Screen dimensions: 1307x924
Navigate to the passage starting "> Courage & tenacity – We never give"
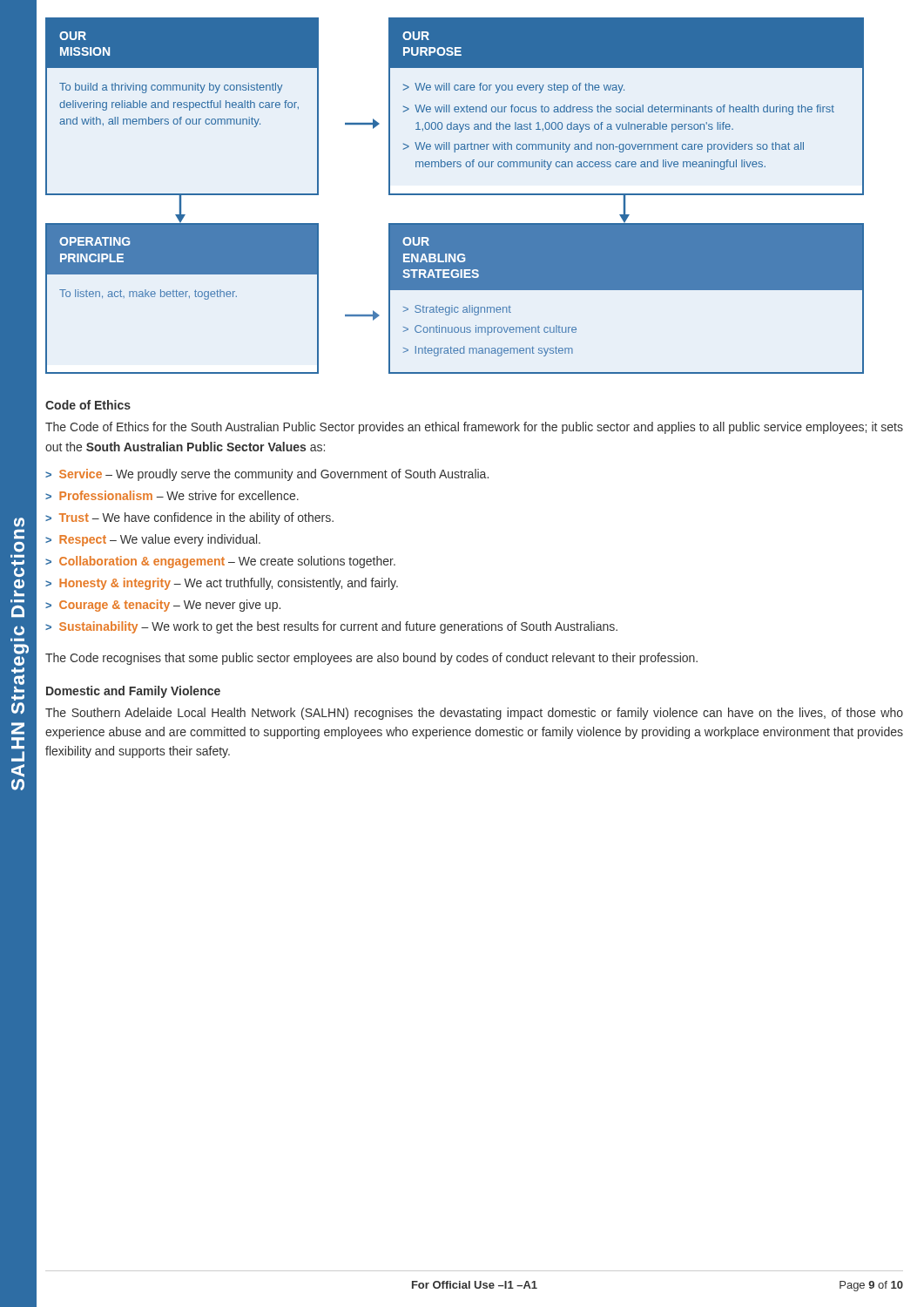[x=163, y=605]
